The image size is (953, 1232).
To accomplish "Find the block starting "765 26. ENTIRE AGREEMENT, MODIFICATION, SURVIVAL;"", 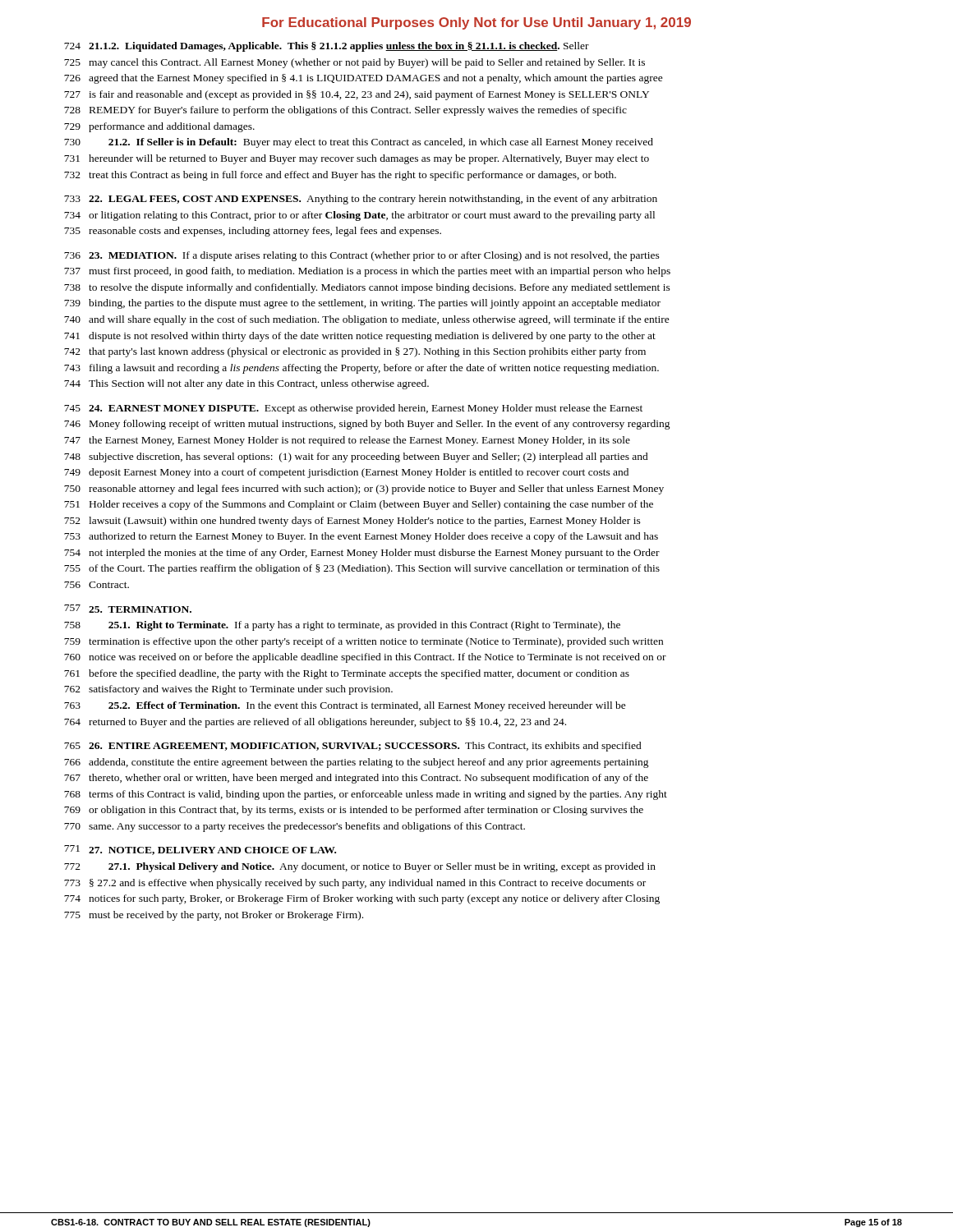I will point(476,786).
